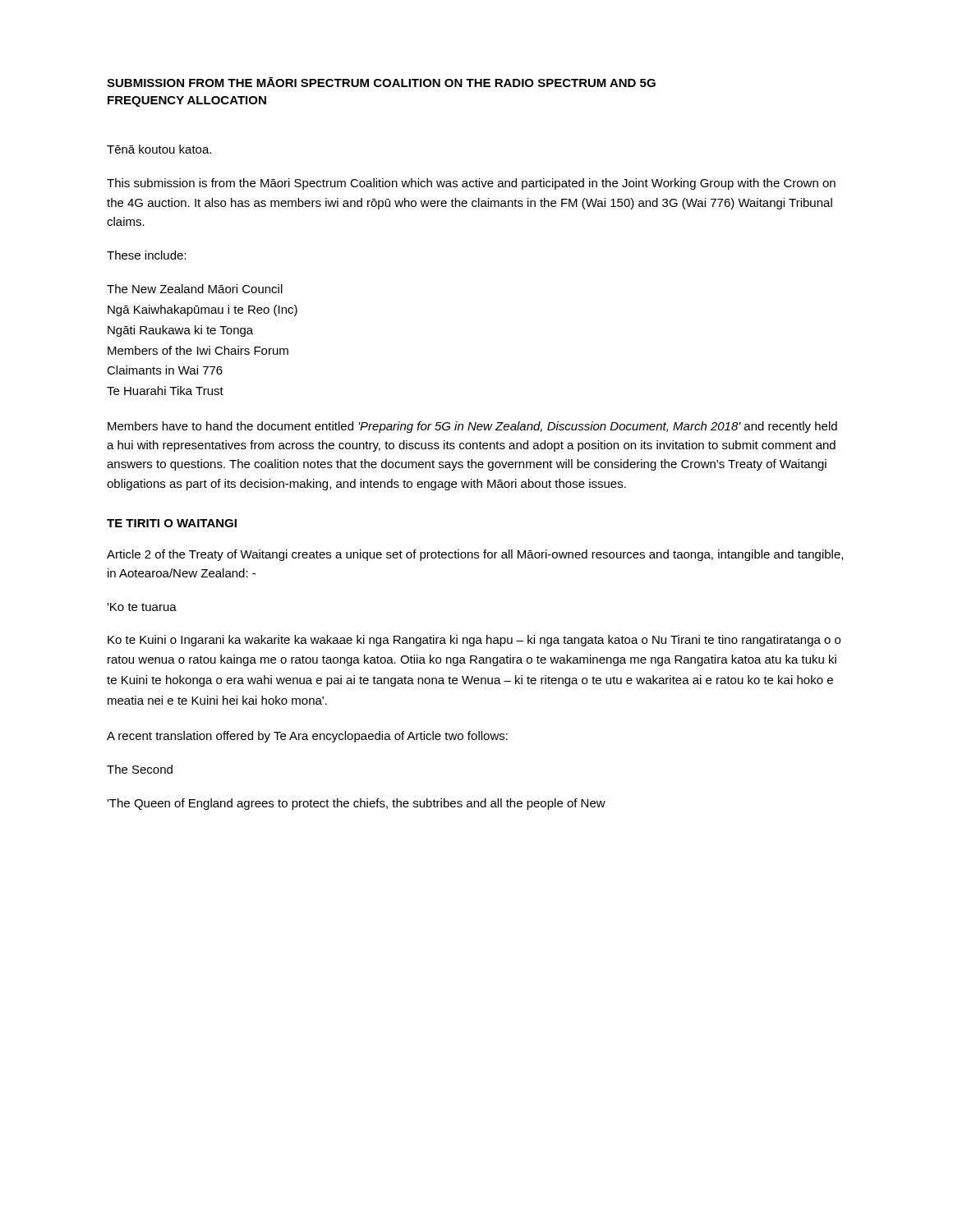Find the passage starting "Ngāti Raukawa ki te Tonga"
The image size is (953, 1232).
[180, 330]
